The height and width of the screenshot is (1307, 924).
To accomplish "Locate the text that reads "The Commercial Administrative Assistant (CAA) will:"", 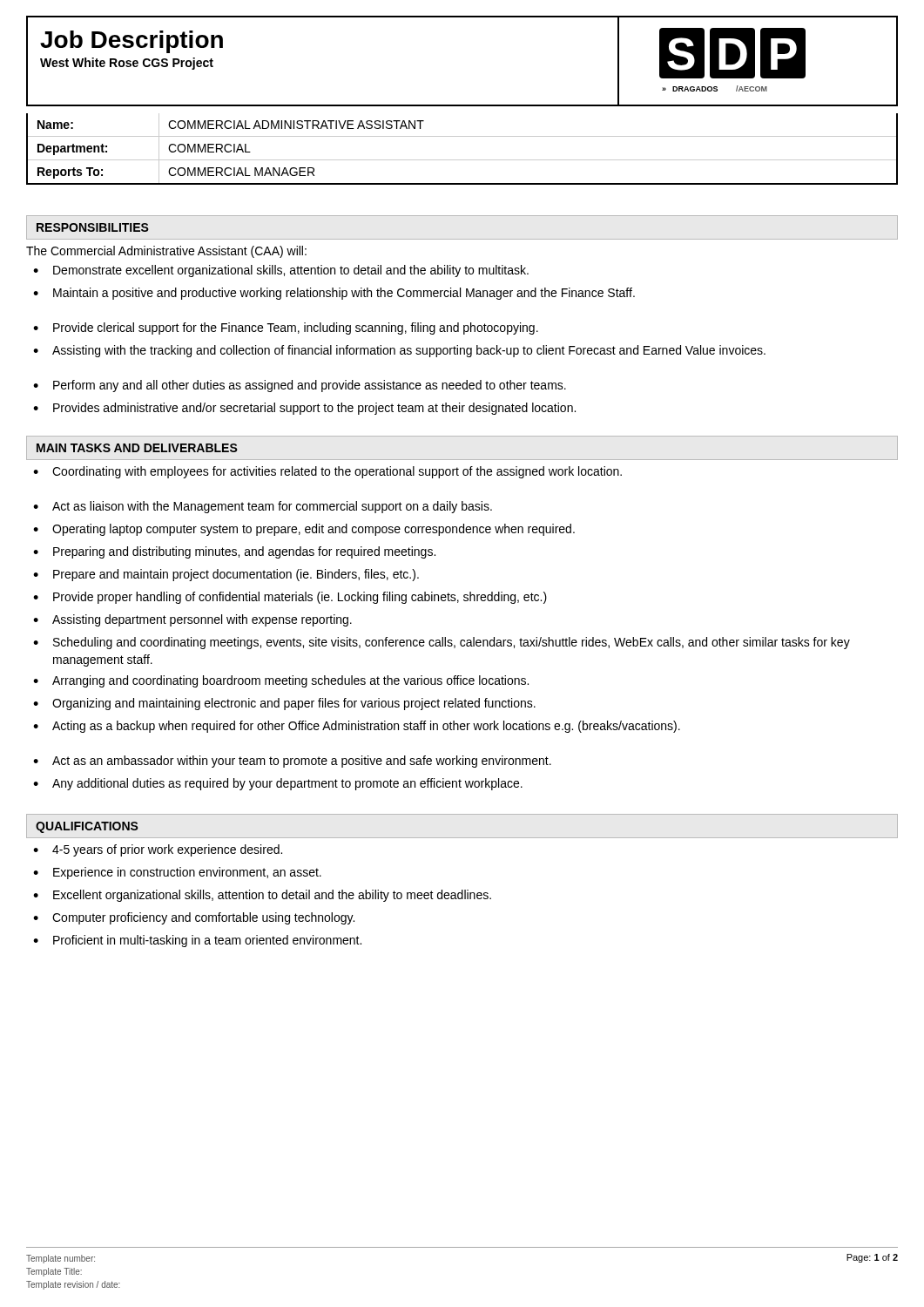I will 167,251.
